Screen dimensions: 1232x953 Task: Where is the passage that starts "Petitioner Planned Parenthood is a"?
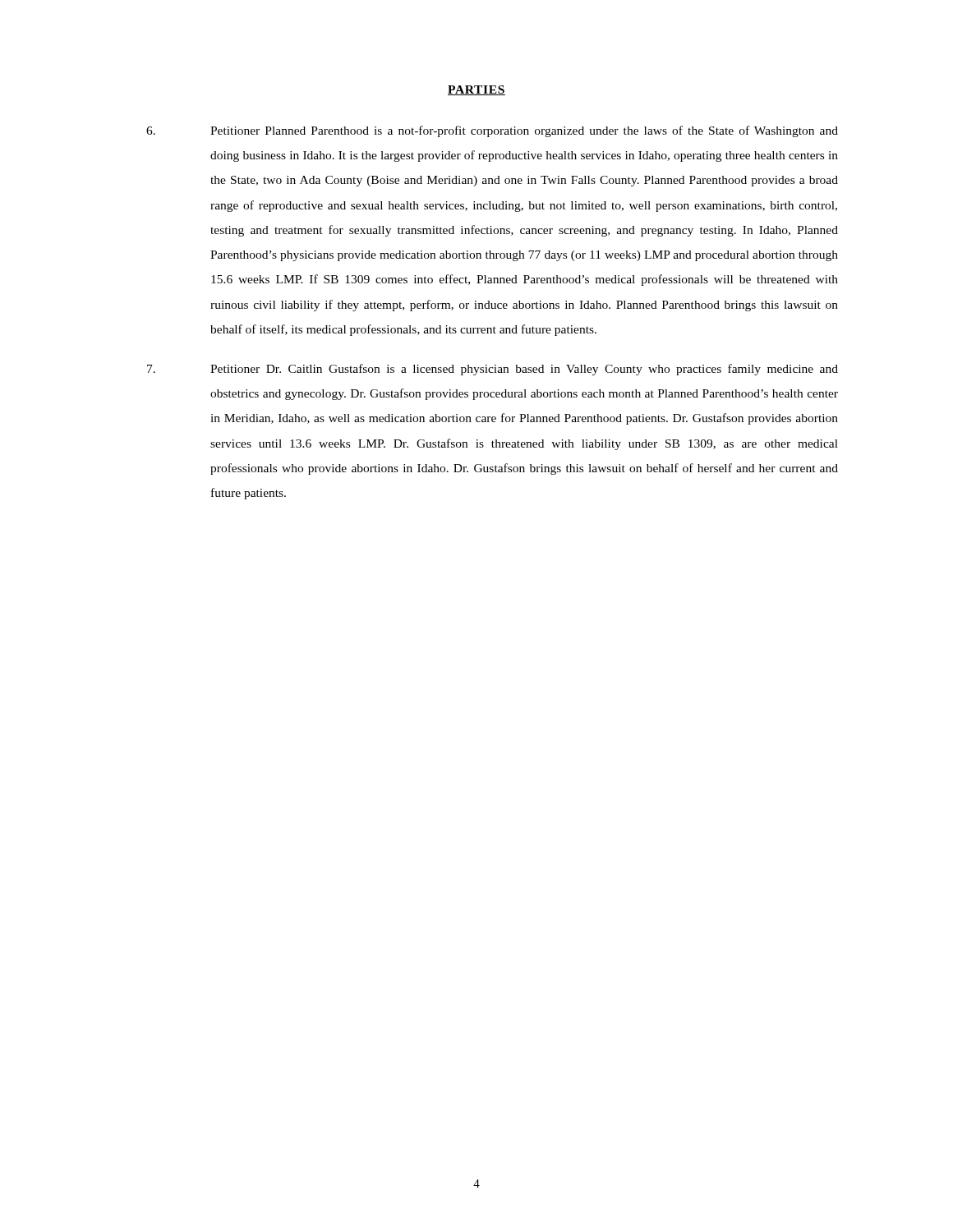pos(476,230)
